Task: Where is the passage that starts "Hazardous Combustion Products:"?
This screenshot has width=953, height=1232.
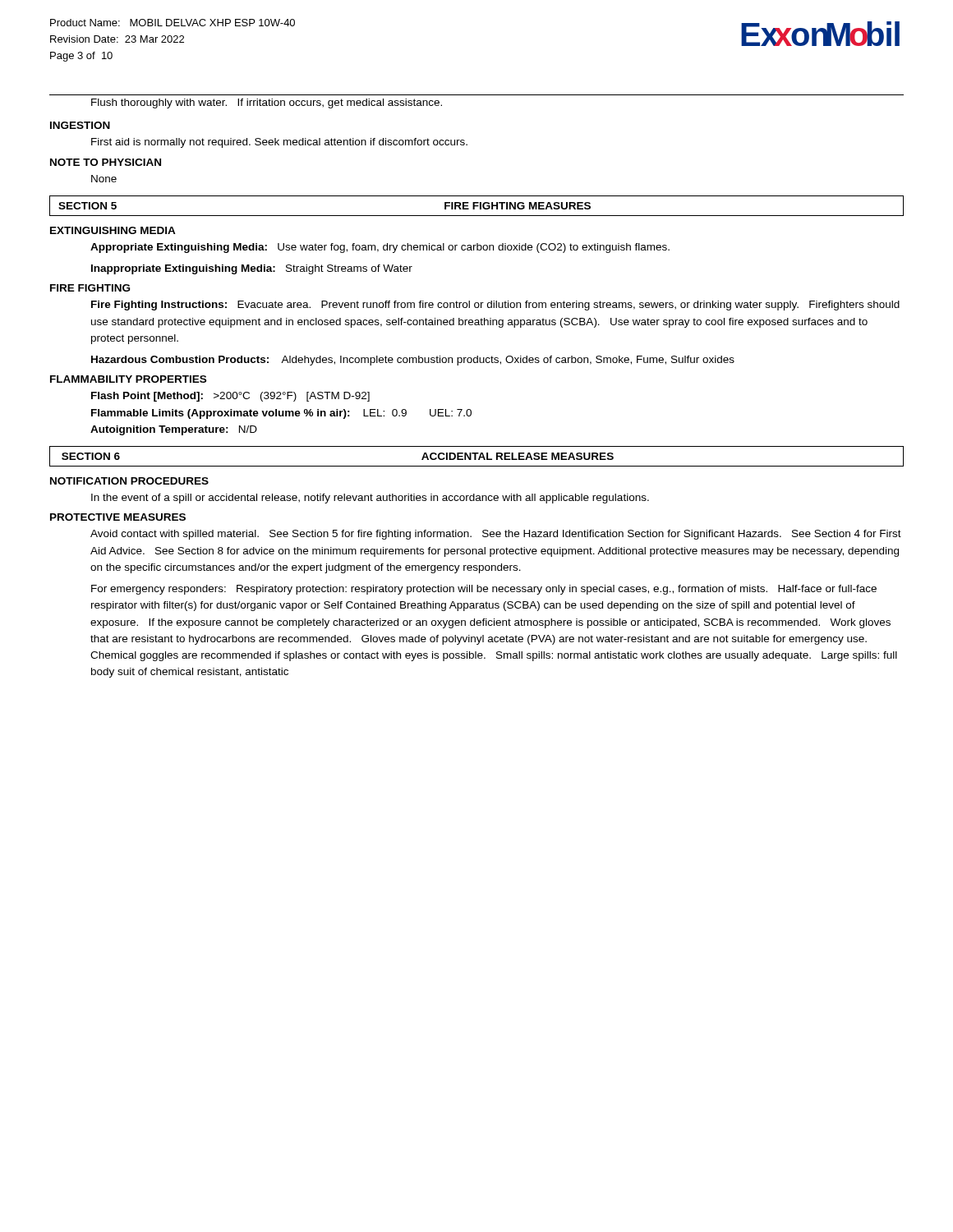Action: coord(412,359)
